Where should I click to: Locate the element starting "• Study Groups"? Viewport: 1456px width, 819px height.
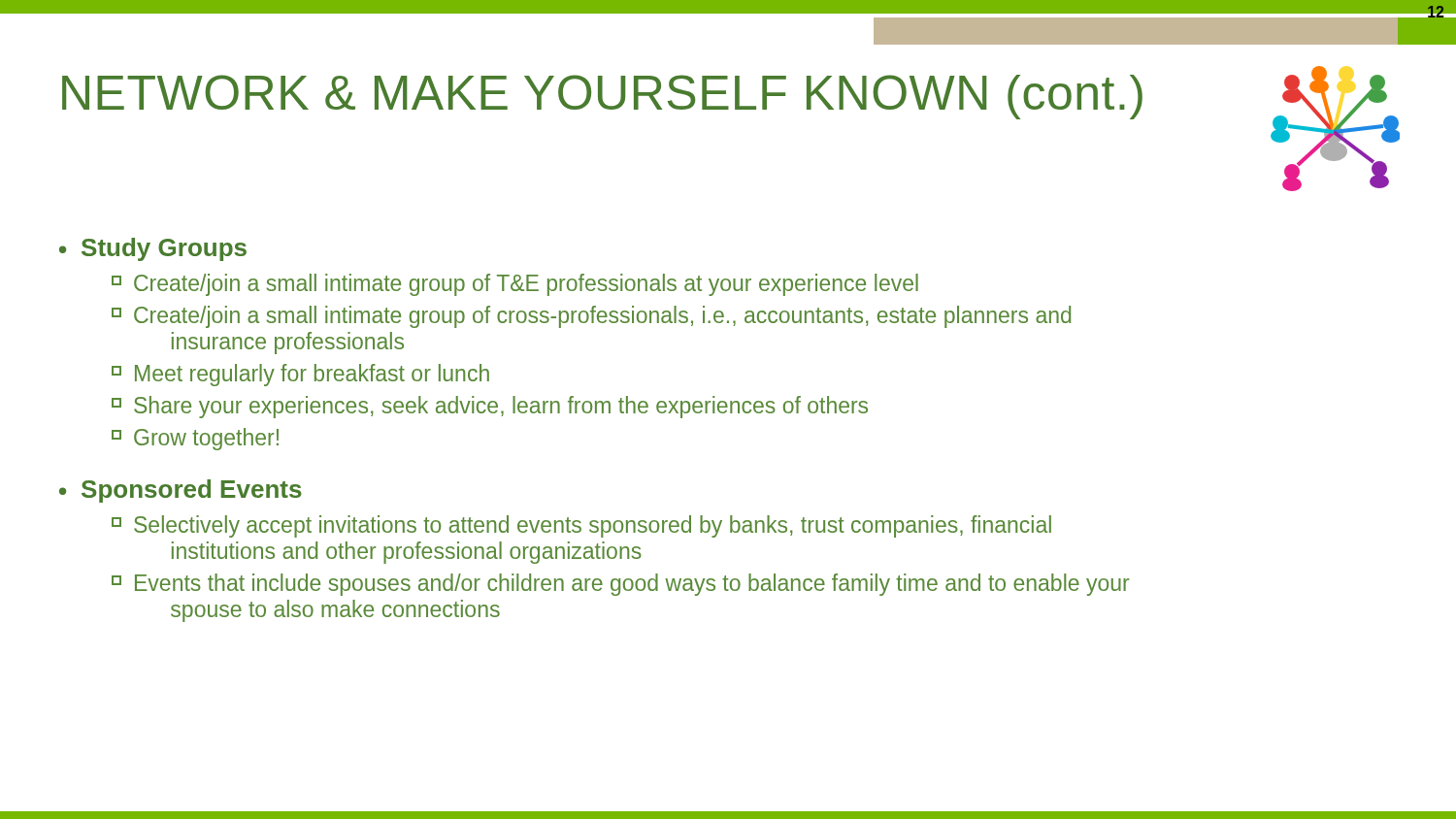pyautogui.click(x=153, y=248)
